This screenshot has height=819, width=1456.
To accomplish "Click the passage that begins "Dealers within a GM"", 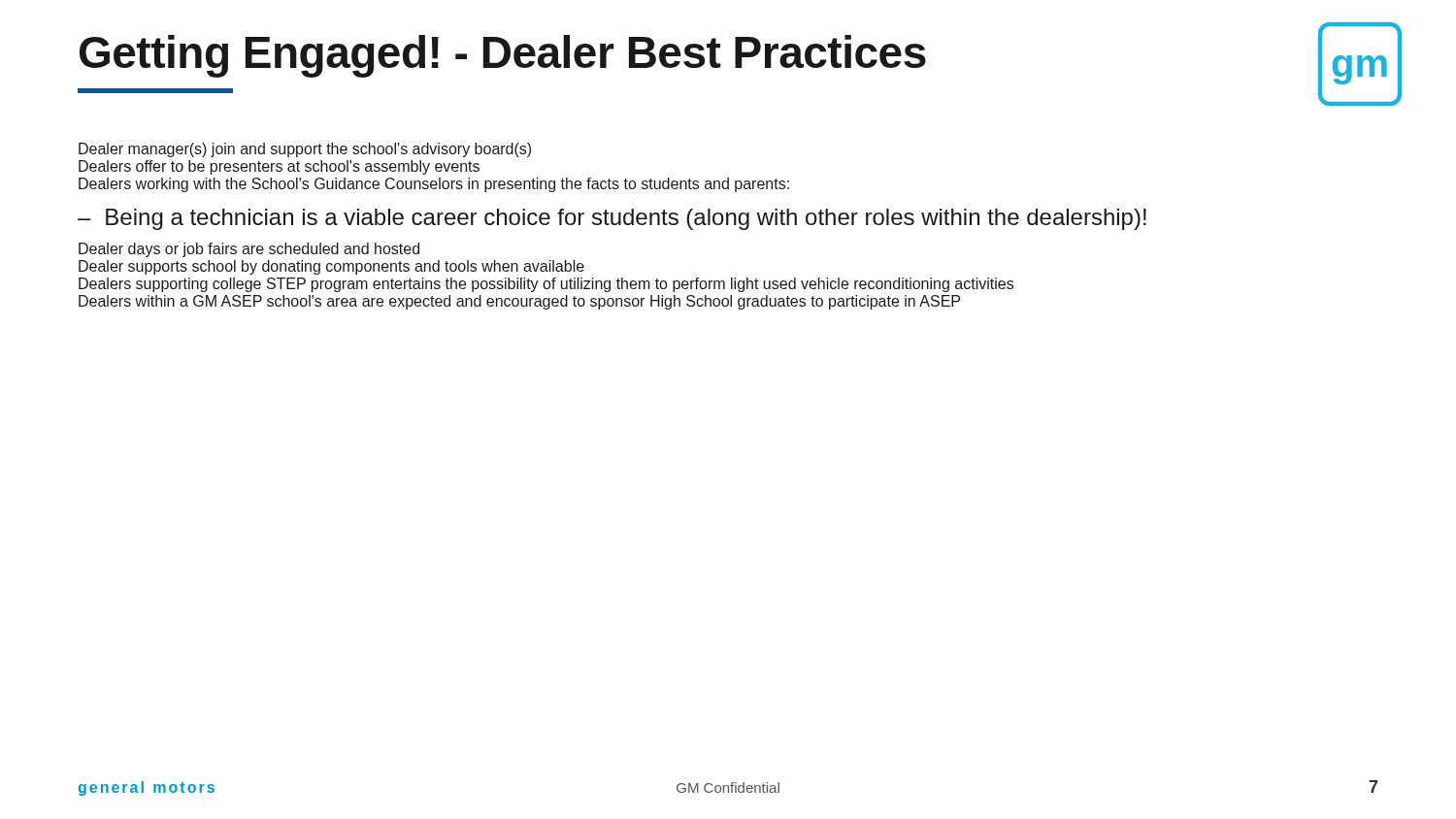I will pyautogui.click(x=728, y=302).
